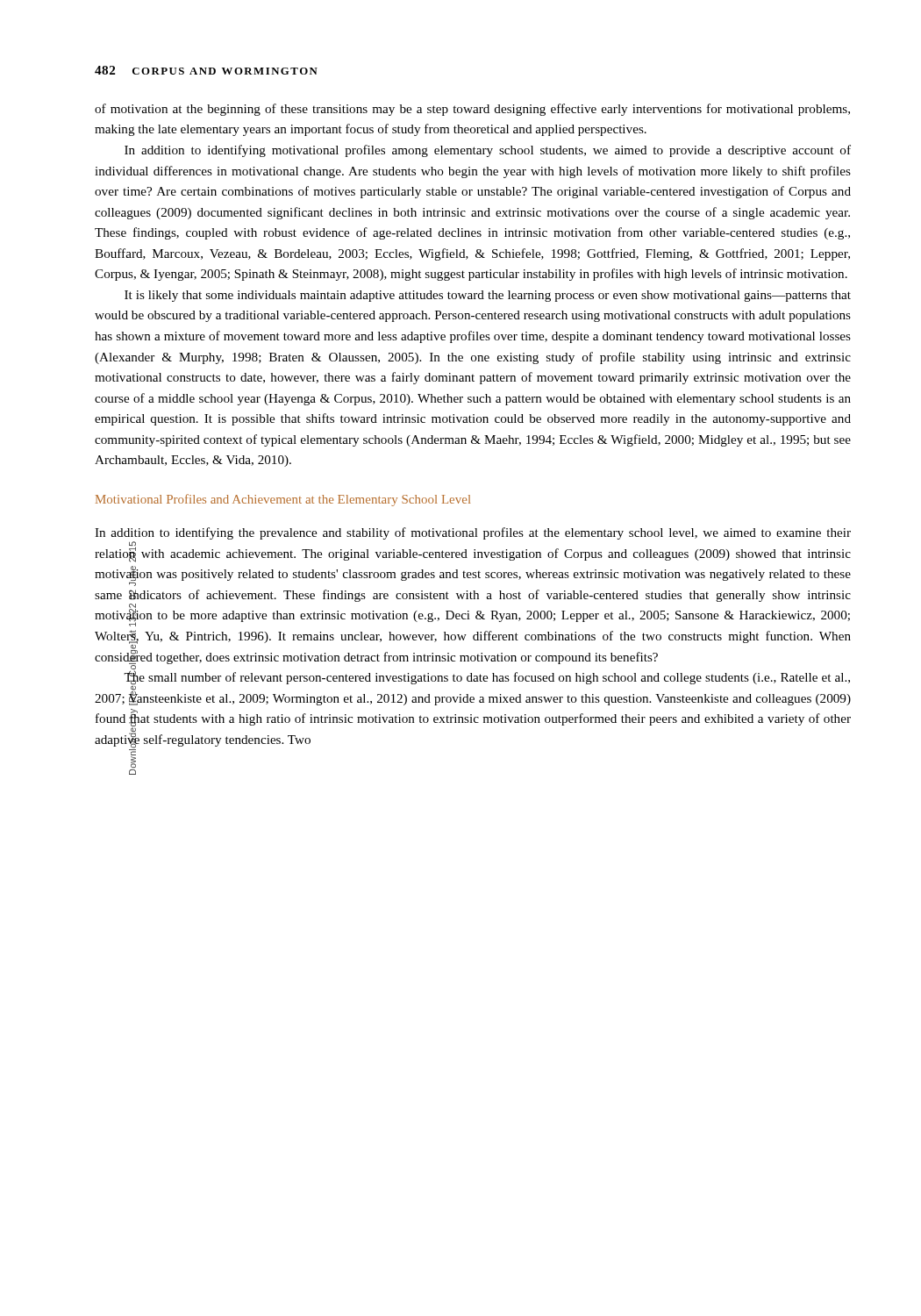This screenshot has height=1316, width=921.
Task: Select the text block with the text "The small number of relevant person-centered"
Action: 473,708
